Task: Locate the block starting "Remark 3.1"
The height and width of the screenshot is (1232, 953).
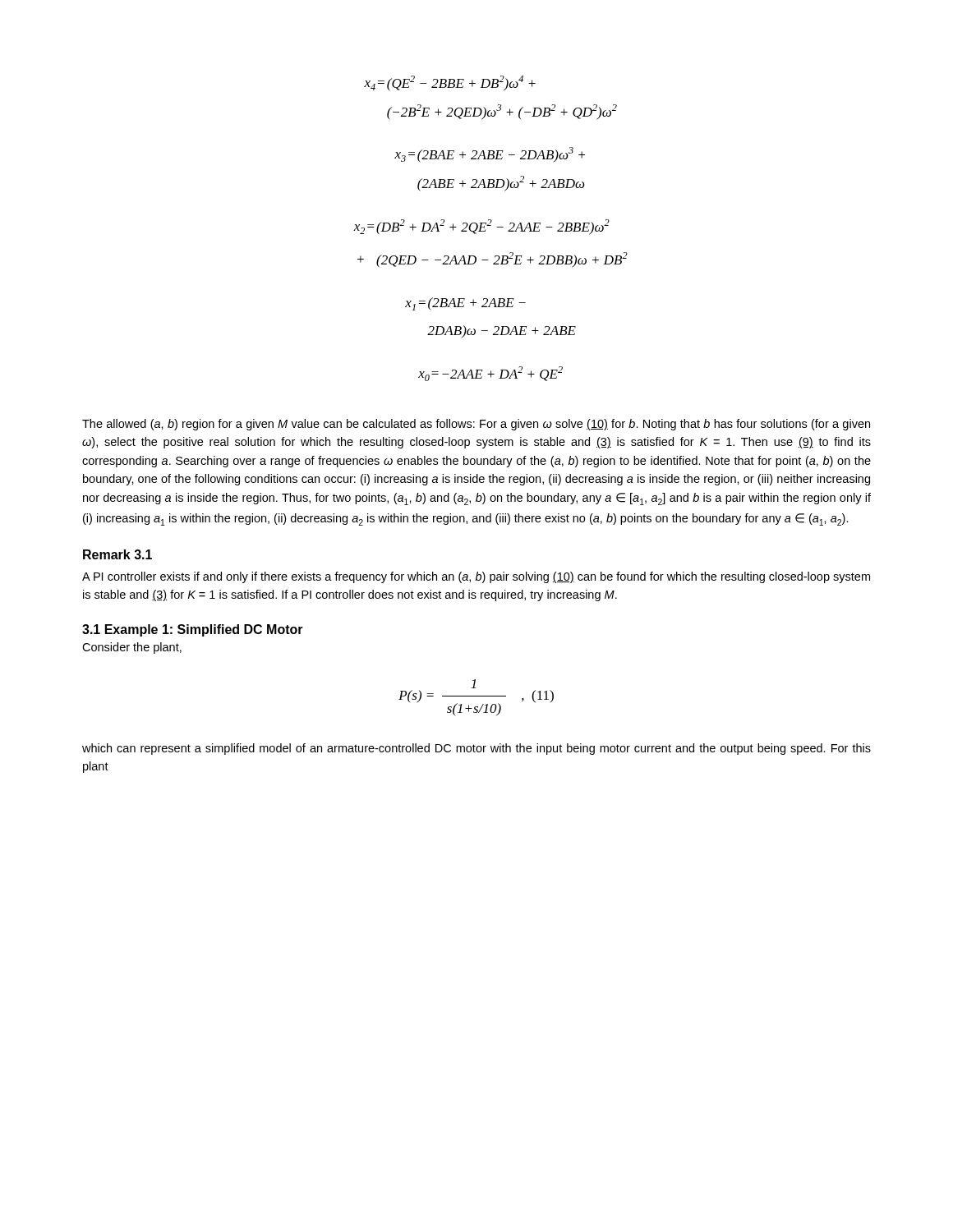Action: [x=117, y=555]
